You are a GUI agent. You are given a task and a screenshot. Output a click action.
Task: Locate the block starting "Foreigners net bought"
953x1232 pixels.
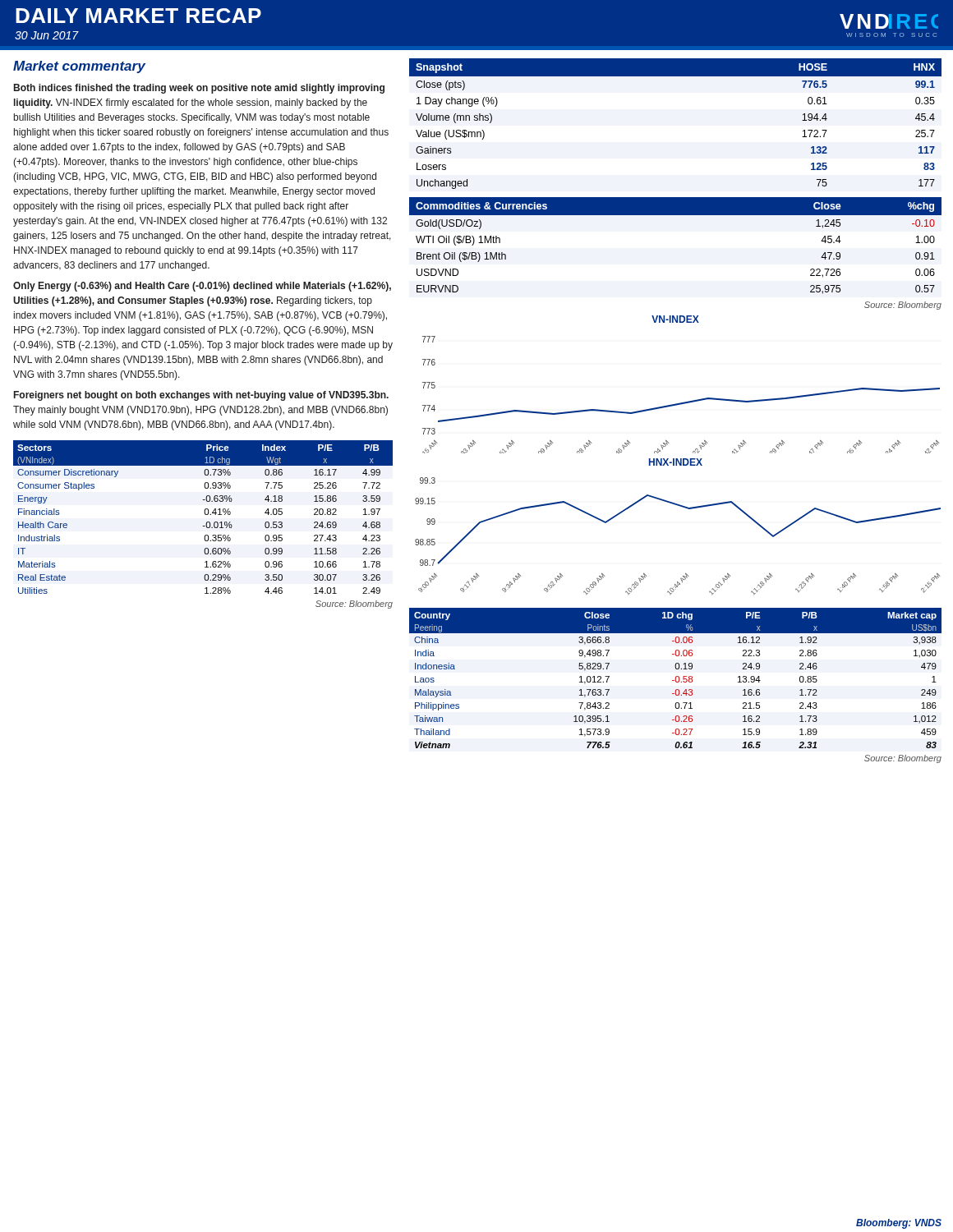201,410
